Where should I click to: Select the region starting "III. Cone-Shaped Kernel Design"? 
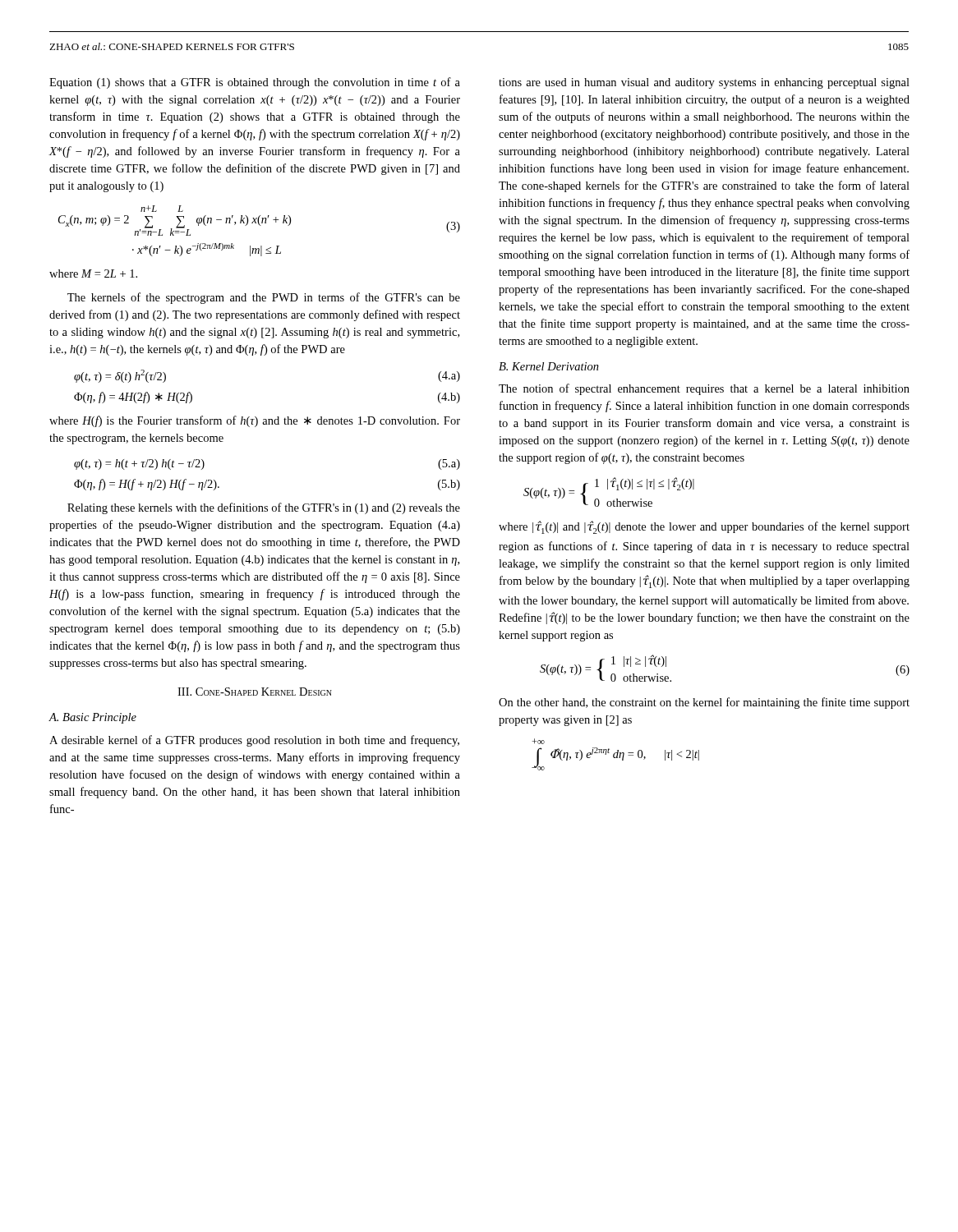tap(255, 692)
